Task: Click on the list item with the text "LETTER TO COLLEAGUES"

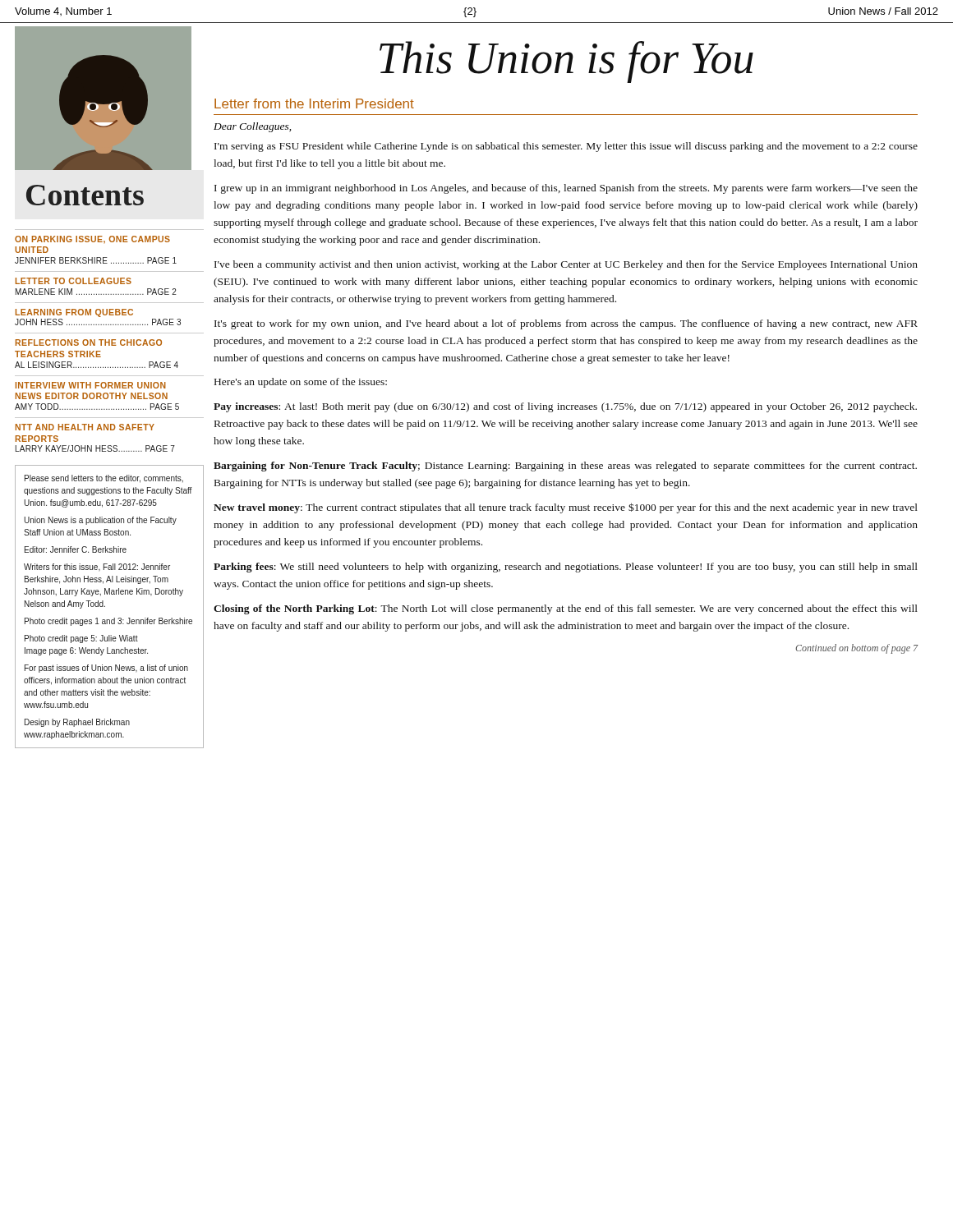Action: [x=109, y=286]
